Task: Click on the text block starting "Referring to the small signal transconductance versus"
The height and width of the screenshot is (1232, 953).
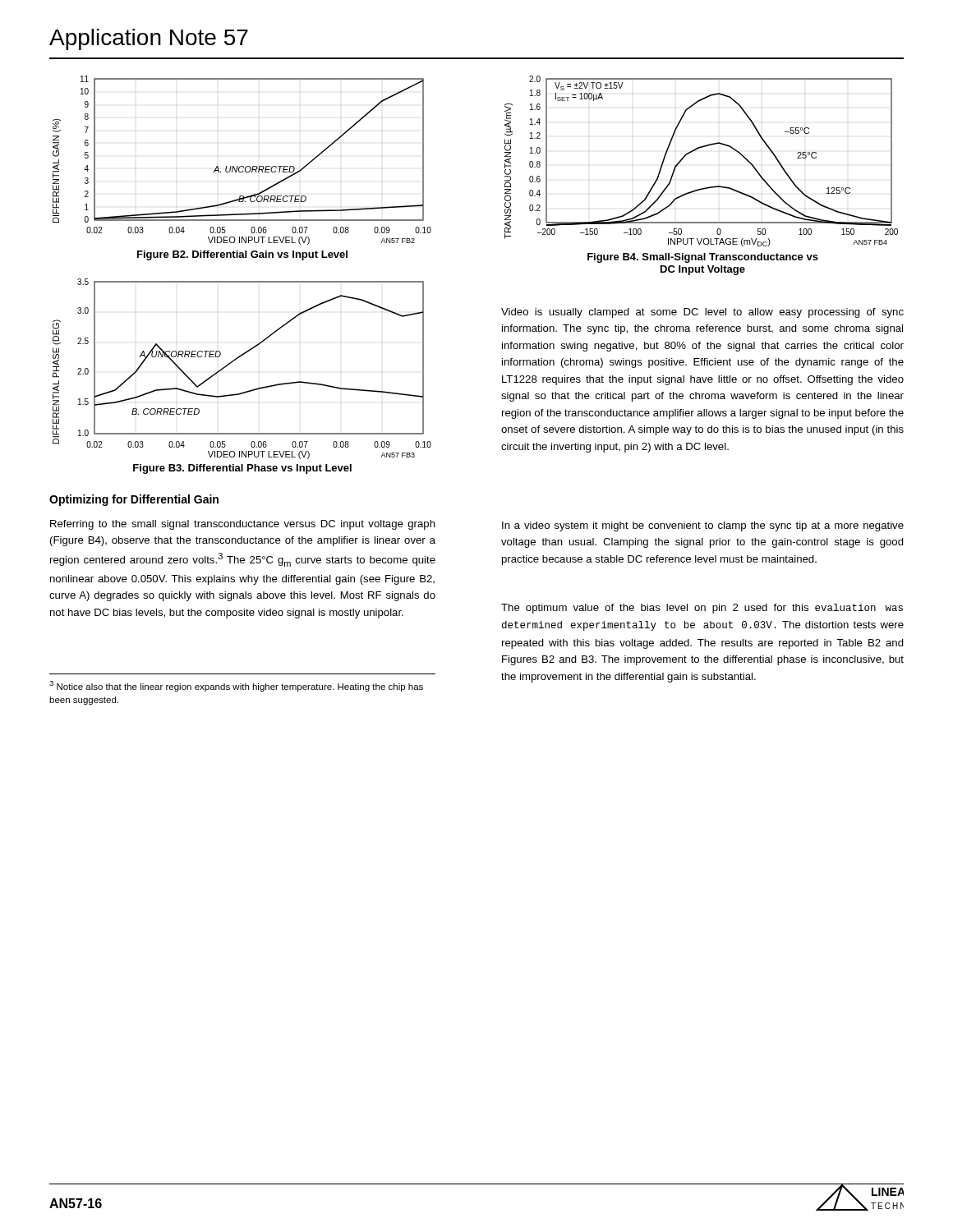Action: 242,568
